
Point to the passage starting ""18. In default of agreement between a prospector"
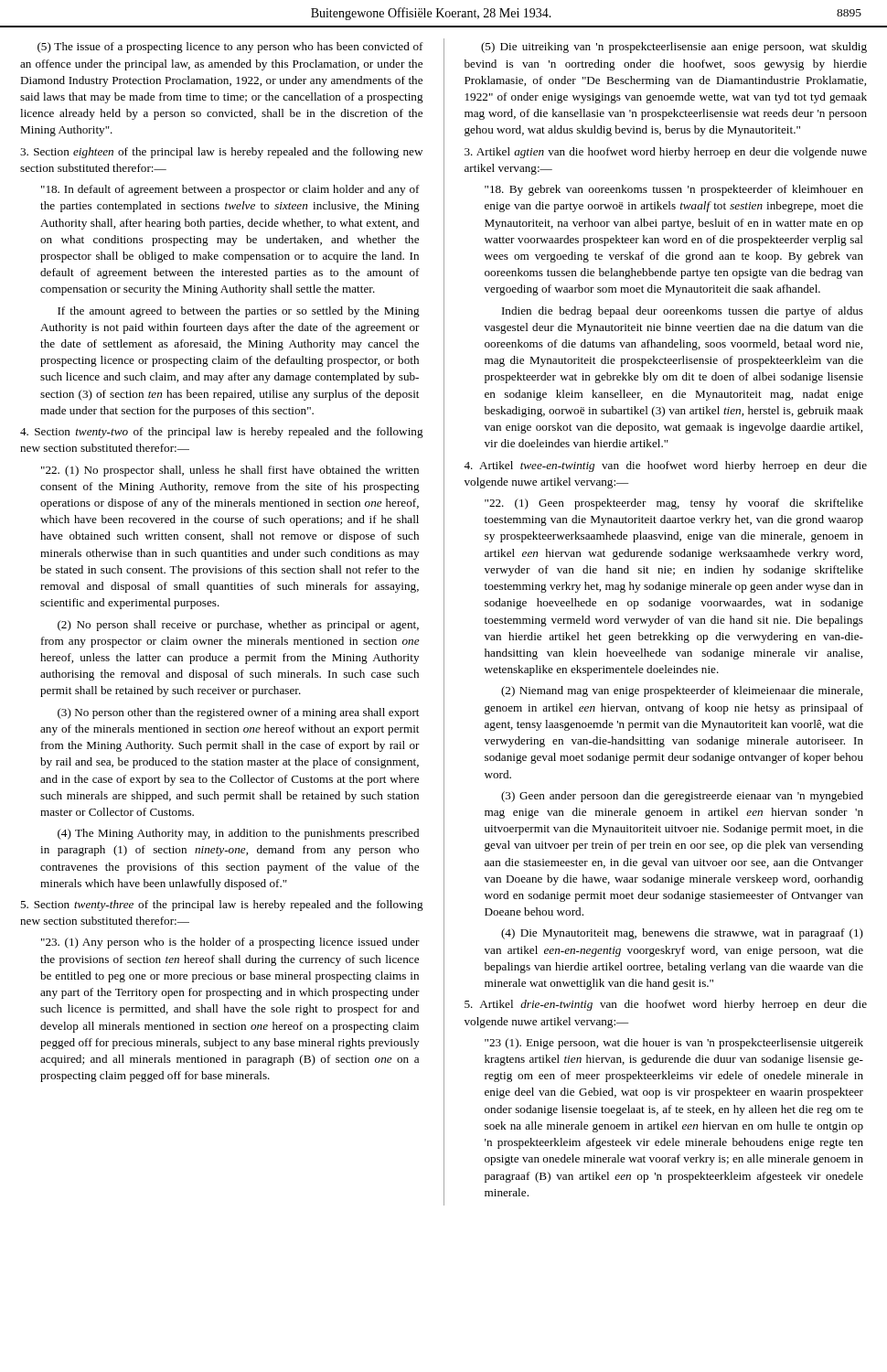point(230,300)
